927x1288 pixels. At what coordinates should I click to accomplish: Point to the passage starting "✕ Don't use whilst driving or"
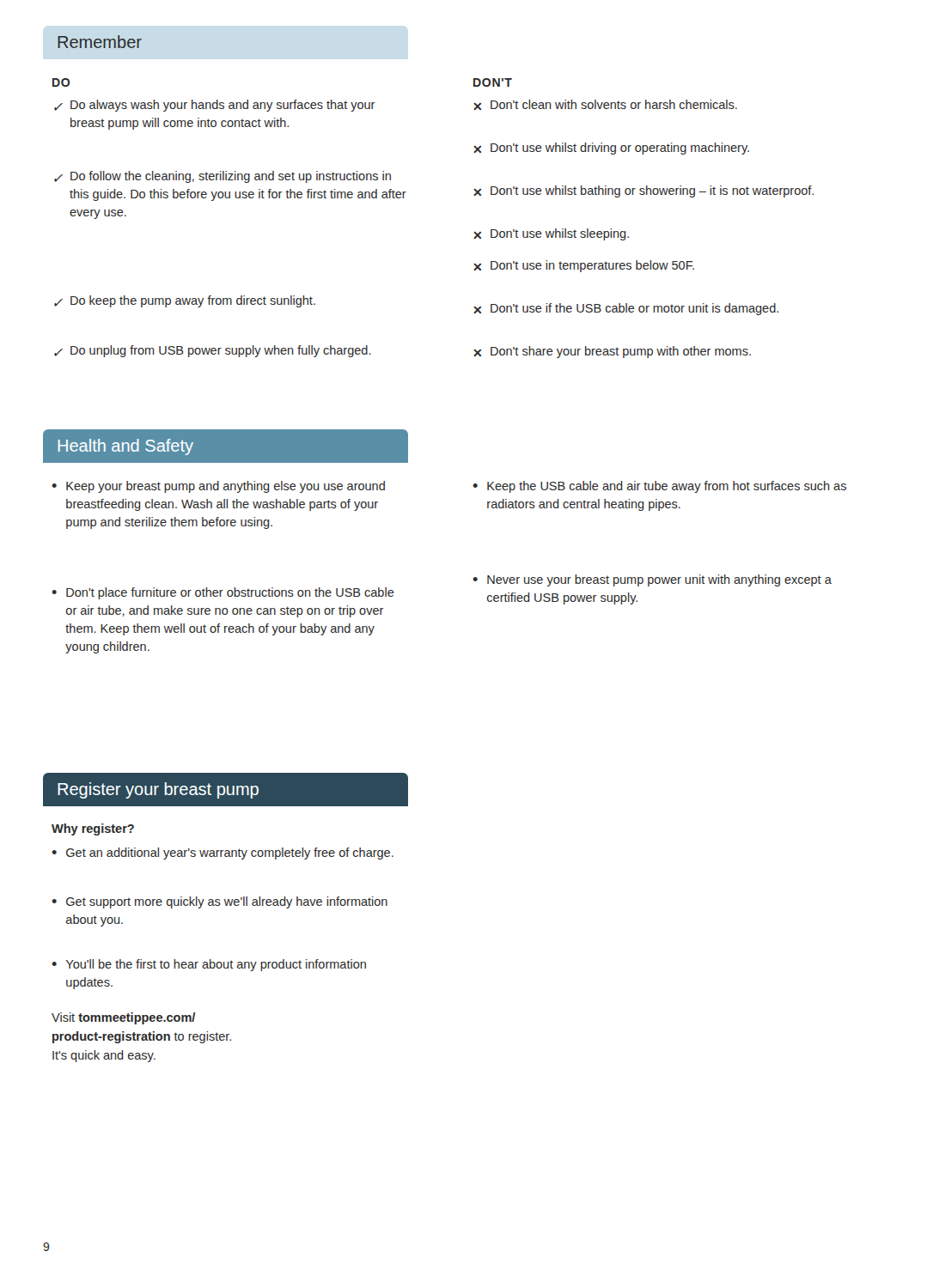tap(611, 149)
